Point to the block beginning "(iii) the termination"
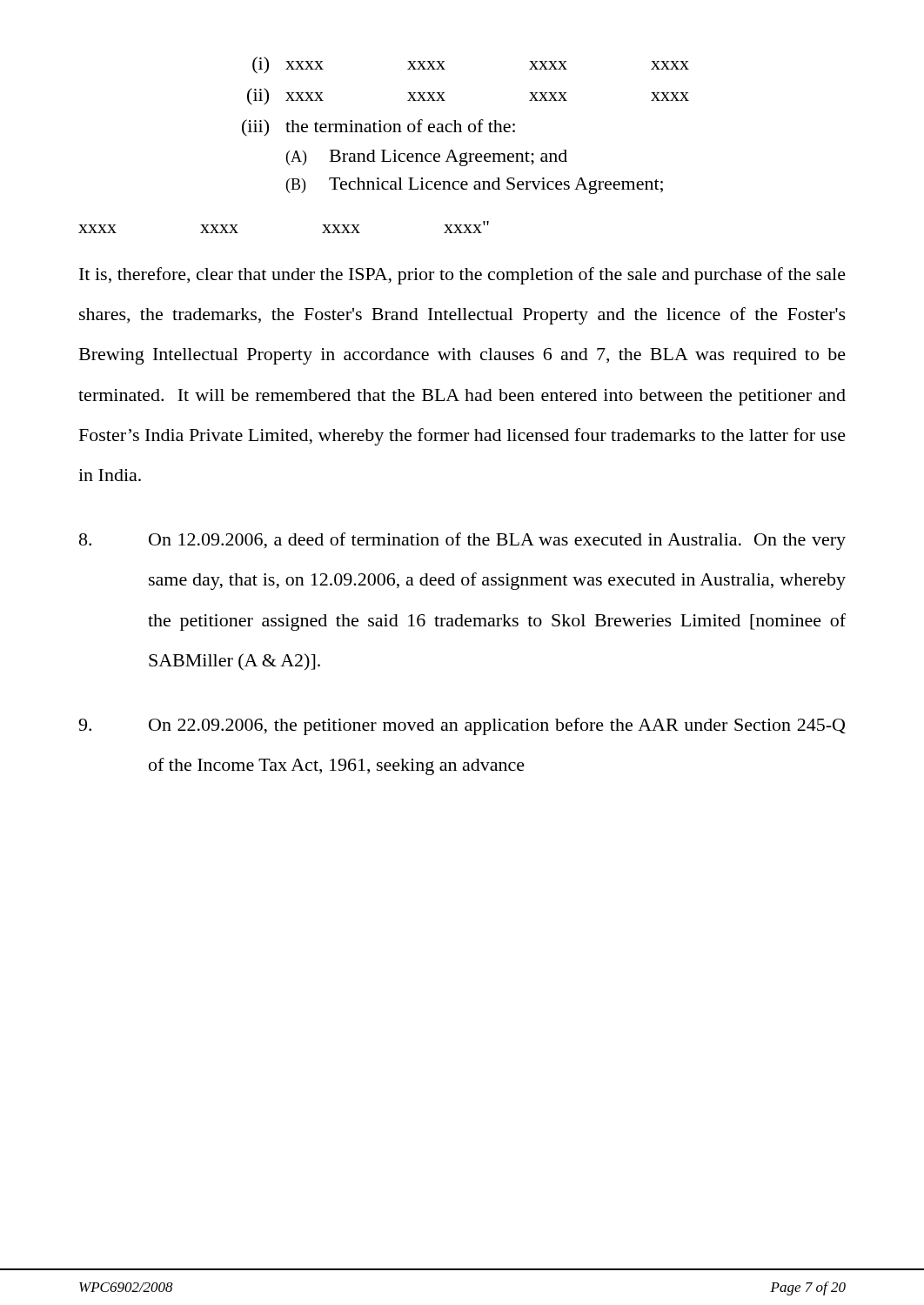This screenshot has height=1305, width=924. click(532, 157)
